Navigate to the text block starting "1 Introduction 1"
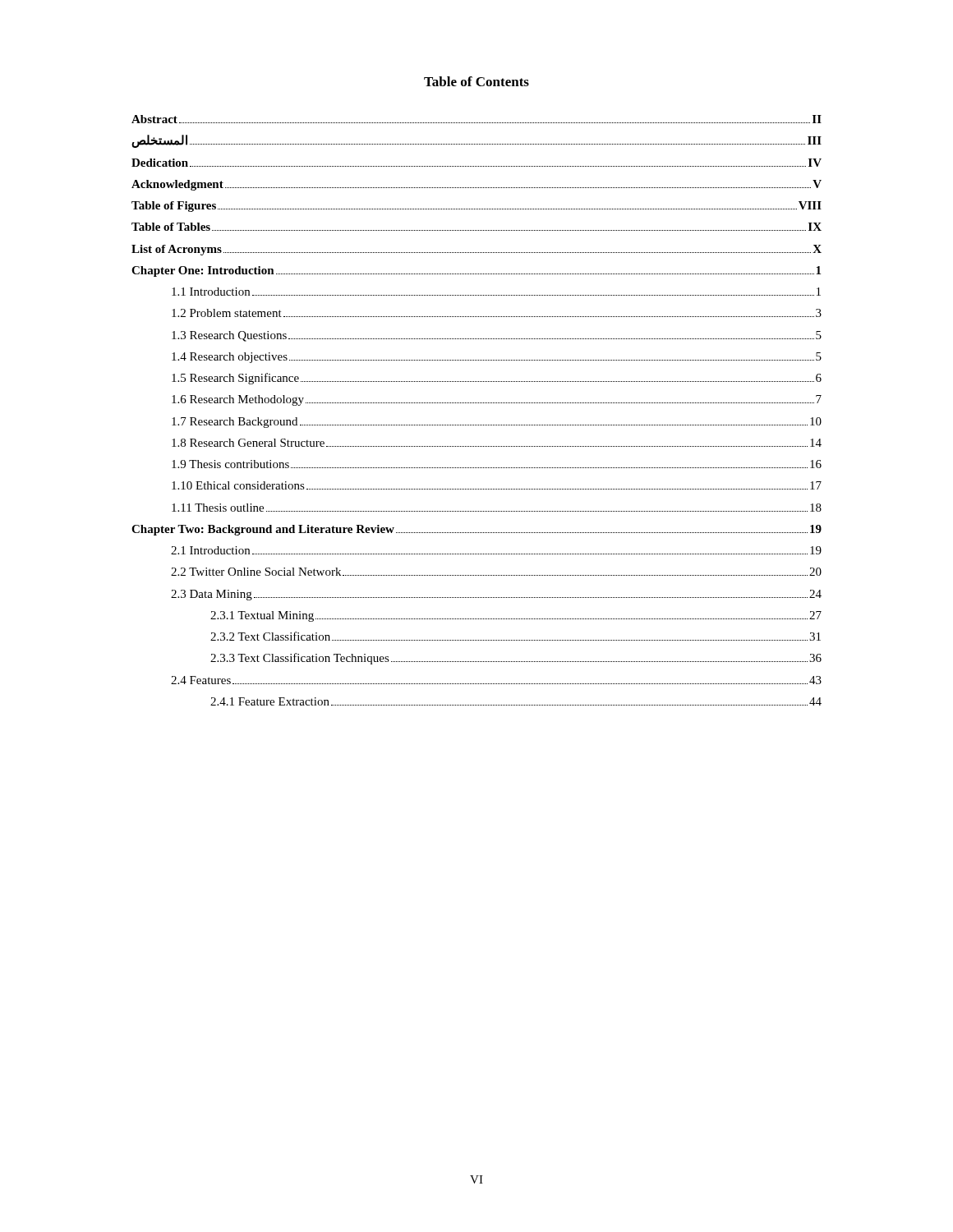 tap(476, 292)
